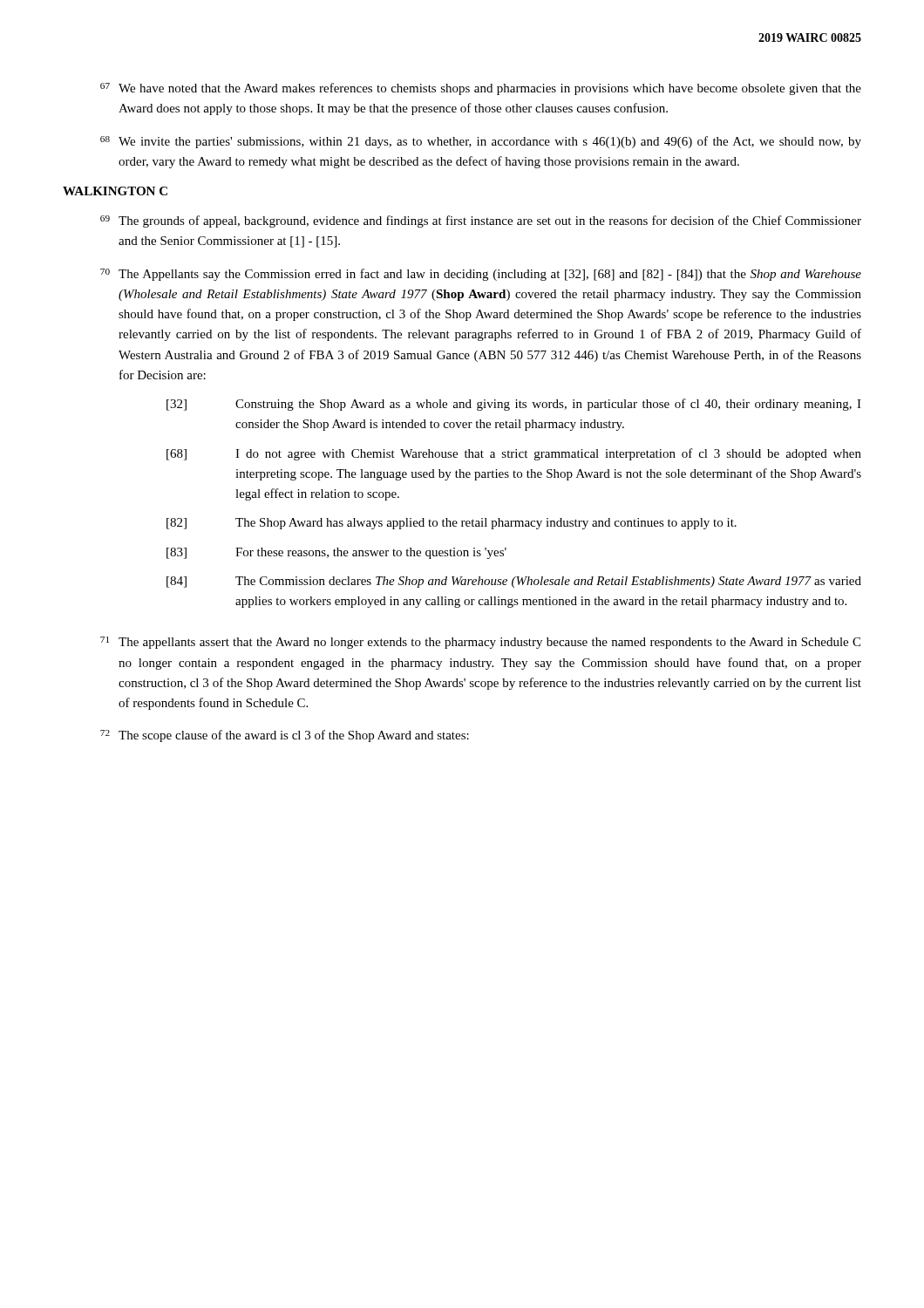Find the block on this page that starts "69 The grounds of"
924x1308 pixels.
pos(462,231)
